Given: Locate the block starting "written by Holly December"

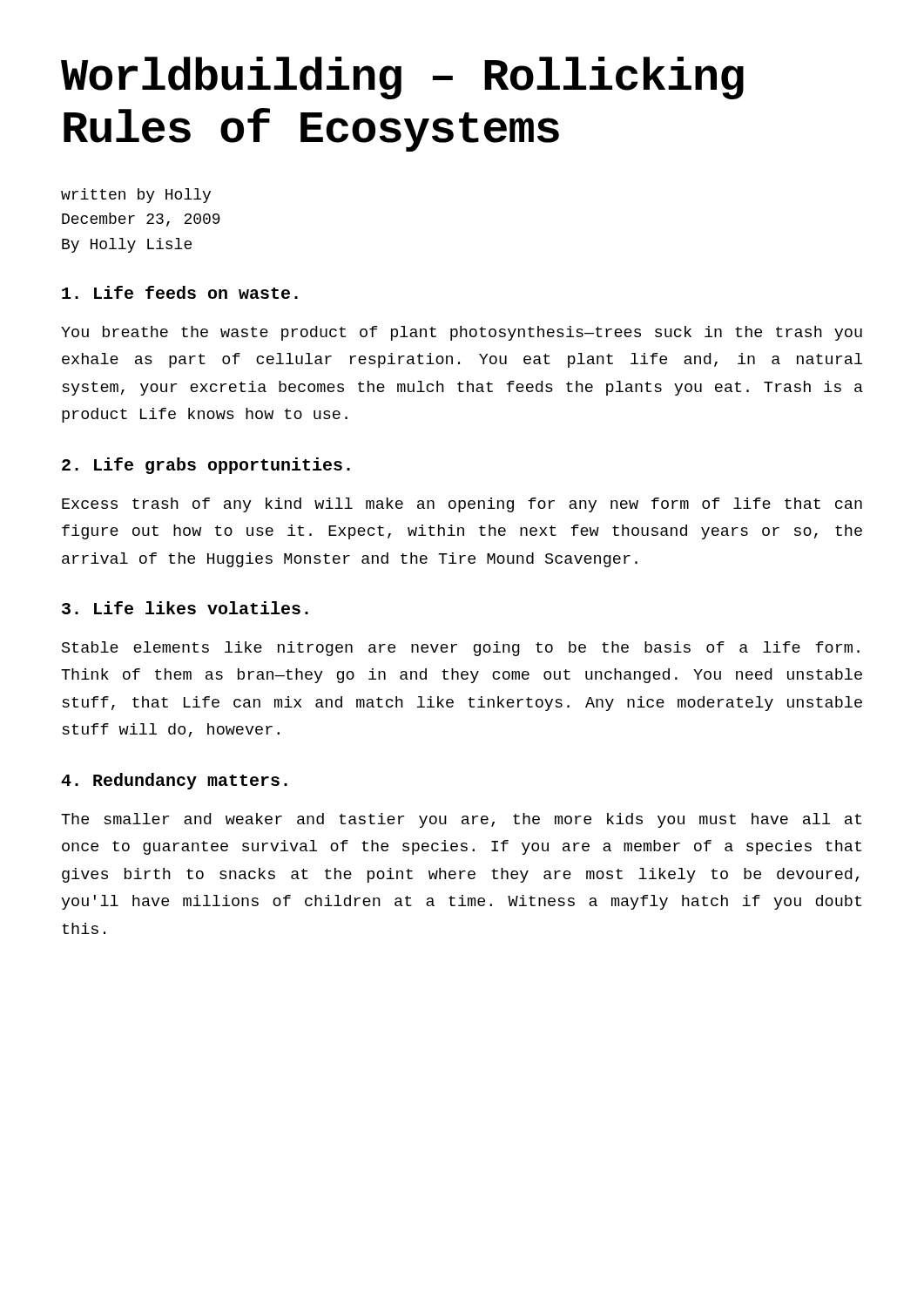Looking at the screenshot, I should point(141,220).
